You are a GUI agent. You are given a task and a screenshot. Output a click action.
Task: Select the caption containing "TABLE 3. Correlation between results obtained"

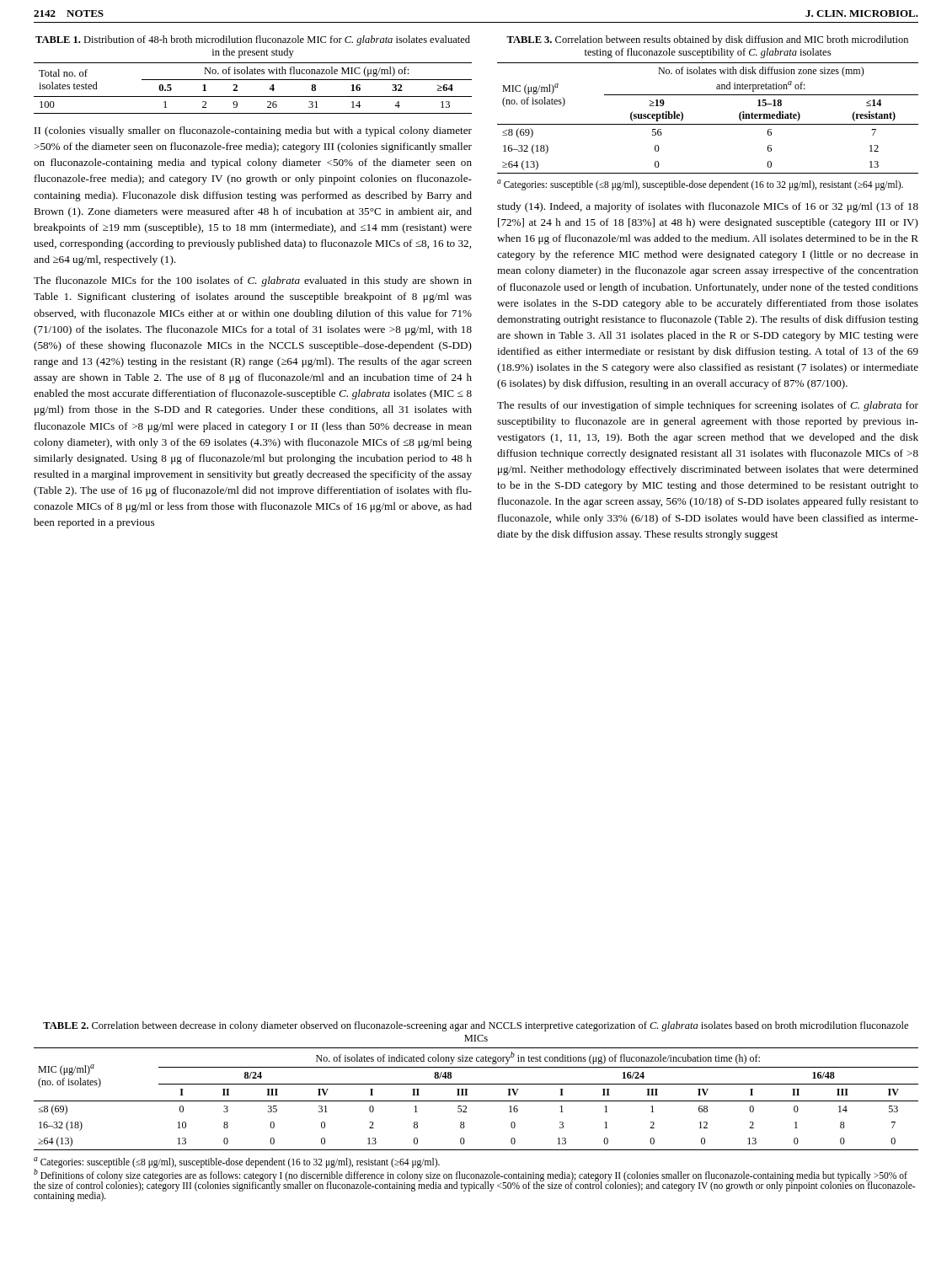[x=708, y=46]
